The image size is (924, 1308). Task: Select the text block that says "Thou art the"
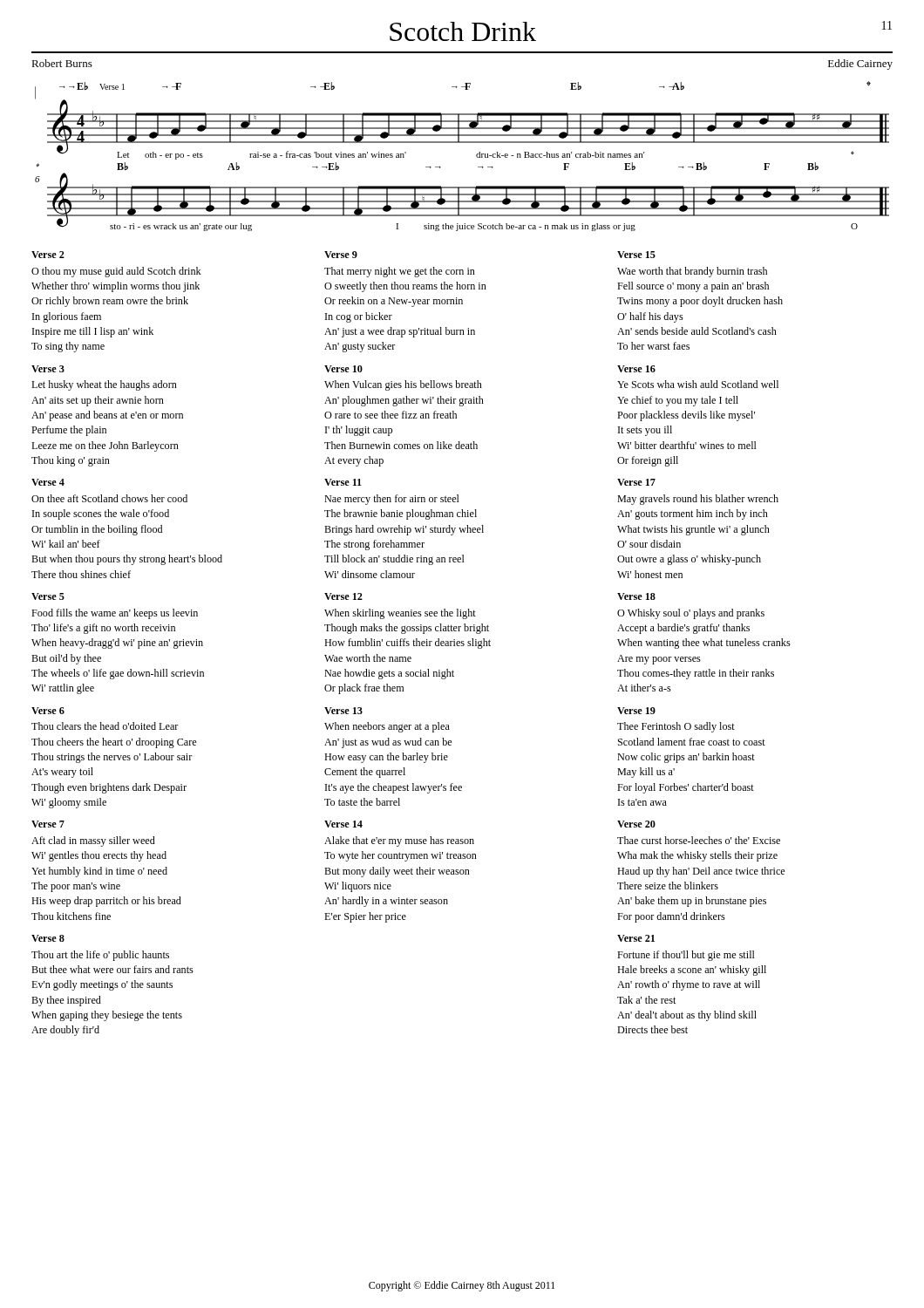coord(169,993)
